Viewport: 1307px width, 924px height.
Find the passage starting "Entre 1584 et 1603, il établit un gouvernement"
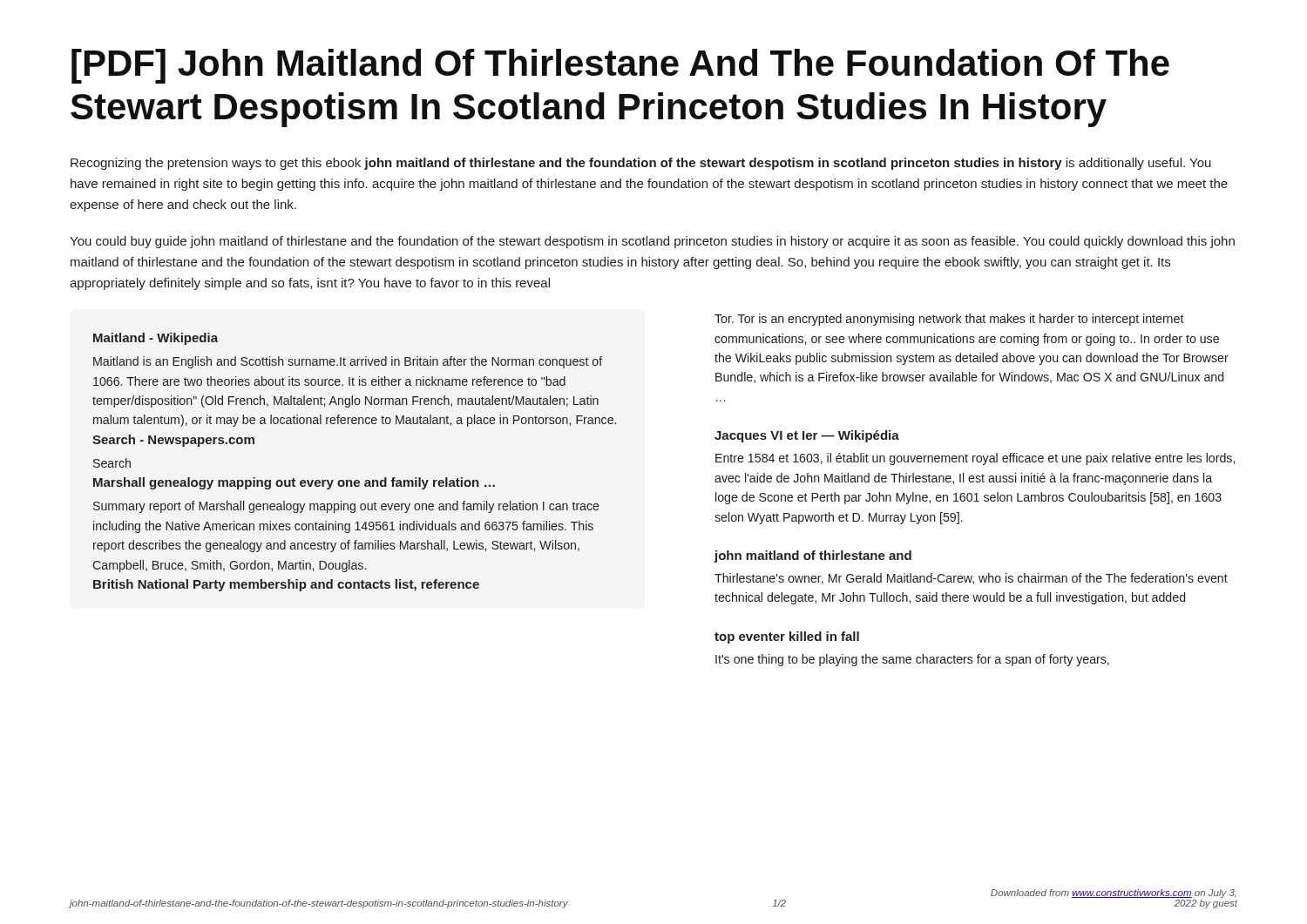coord(976,488)
